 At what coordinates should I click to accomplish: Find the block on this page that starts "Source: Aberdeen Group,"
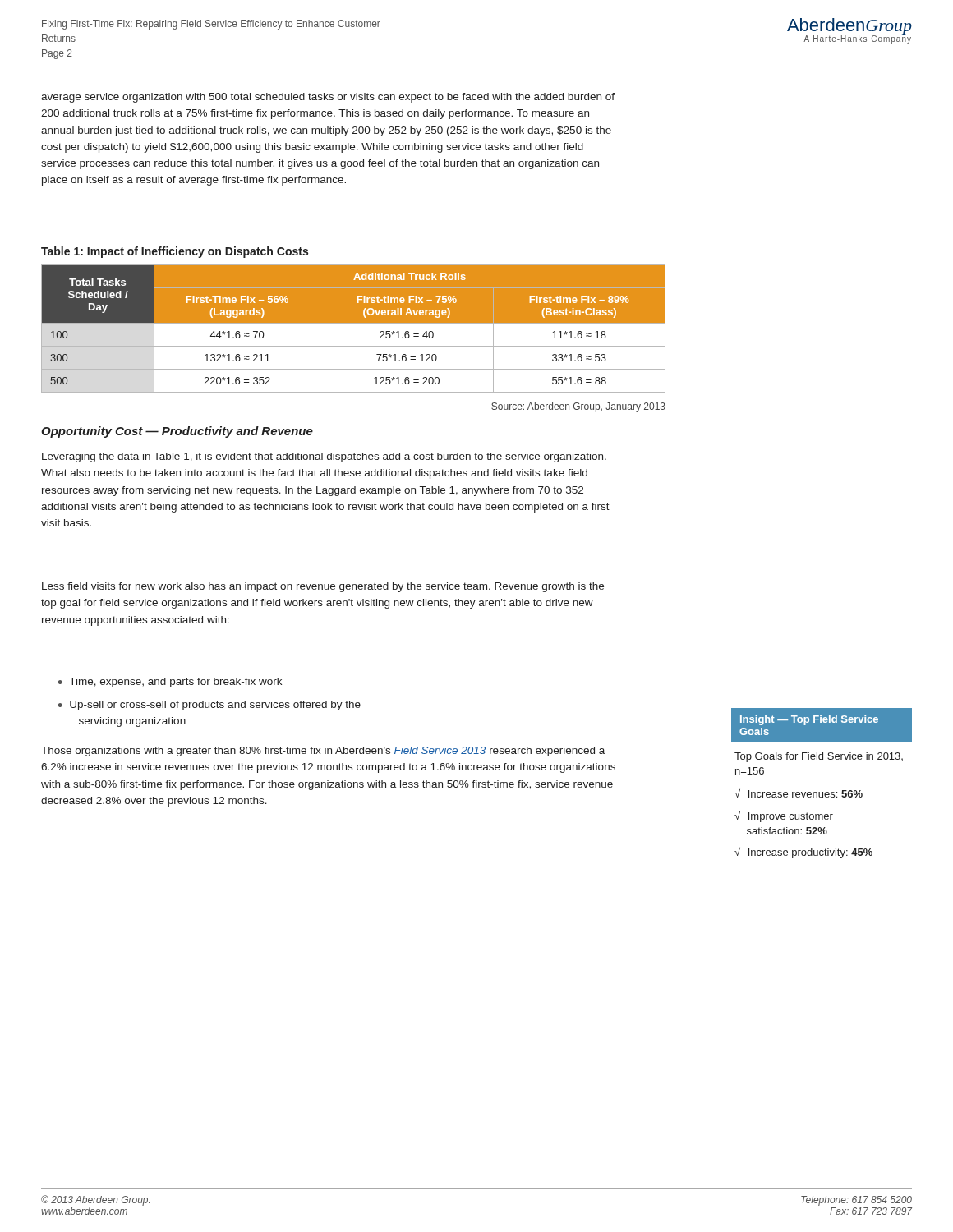click(x=578, y=407)
